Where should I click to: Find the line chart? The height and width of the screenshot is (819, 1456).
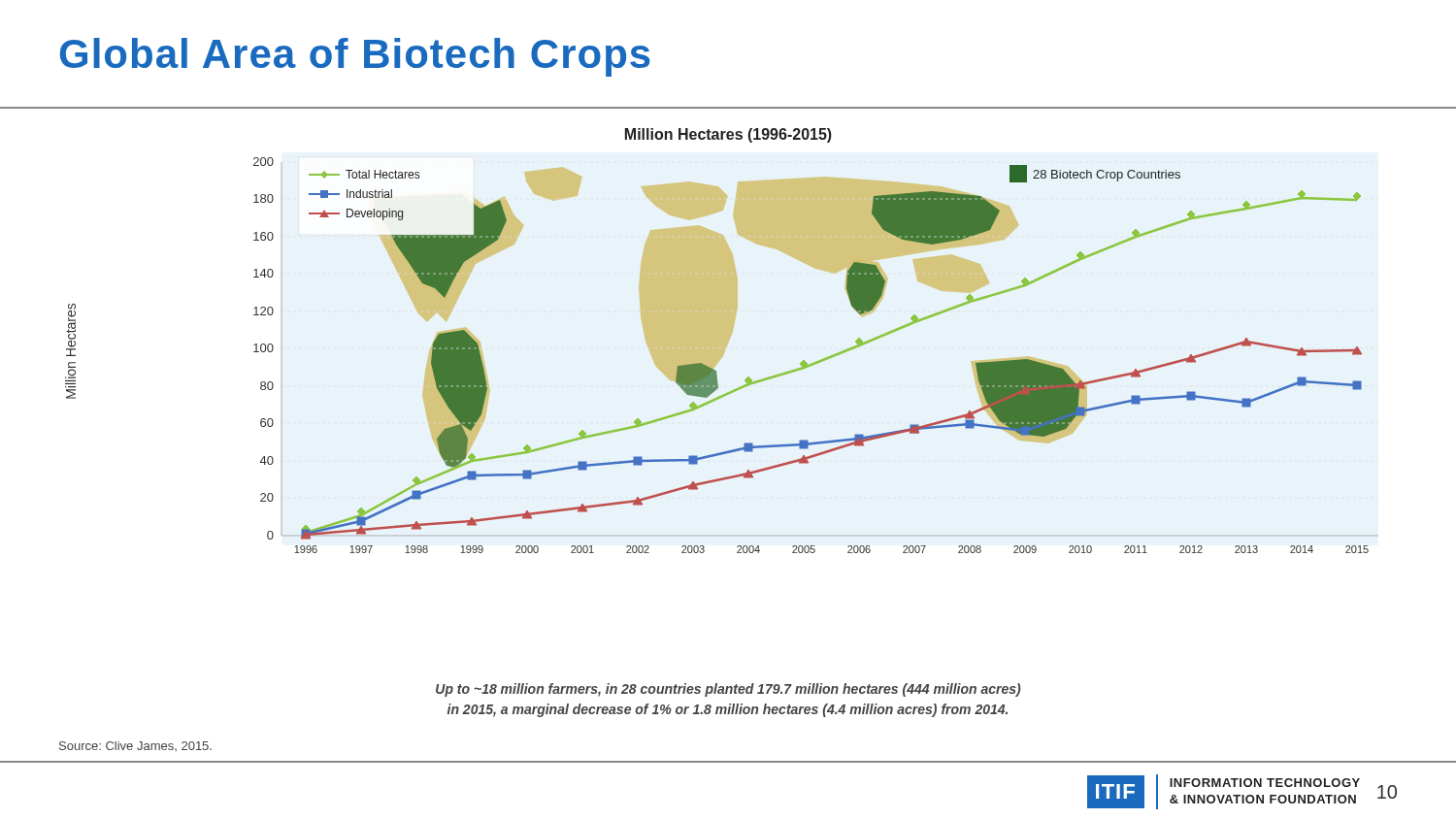(x=728, y=406)
